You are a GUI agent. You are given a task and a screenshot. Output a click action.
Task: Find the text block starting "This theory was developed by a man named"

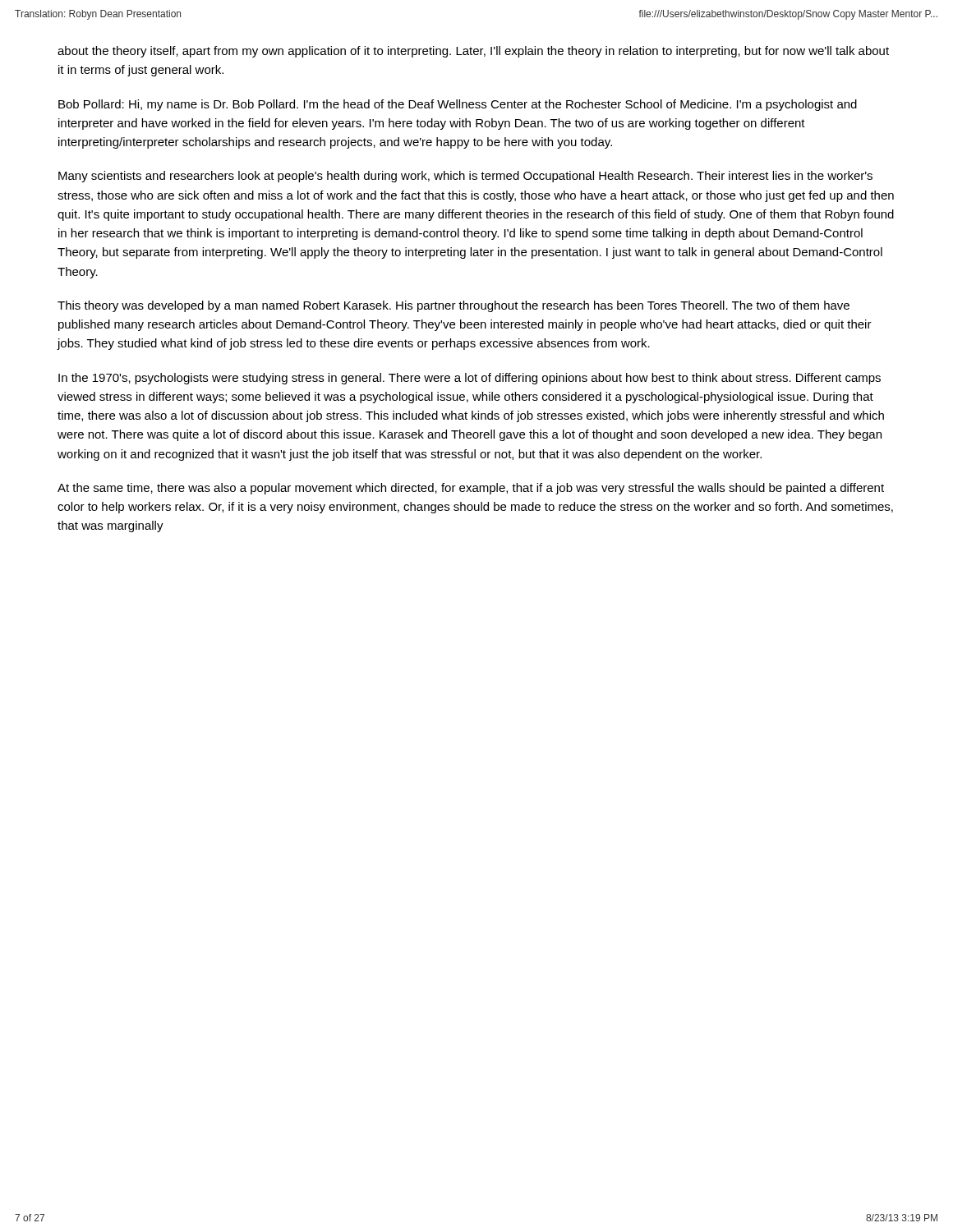click(464, 324)
